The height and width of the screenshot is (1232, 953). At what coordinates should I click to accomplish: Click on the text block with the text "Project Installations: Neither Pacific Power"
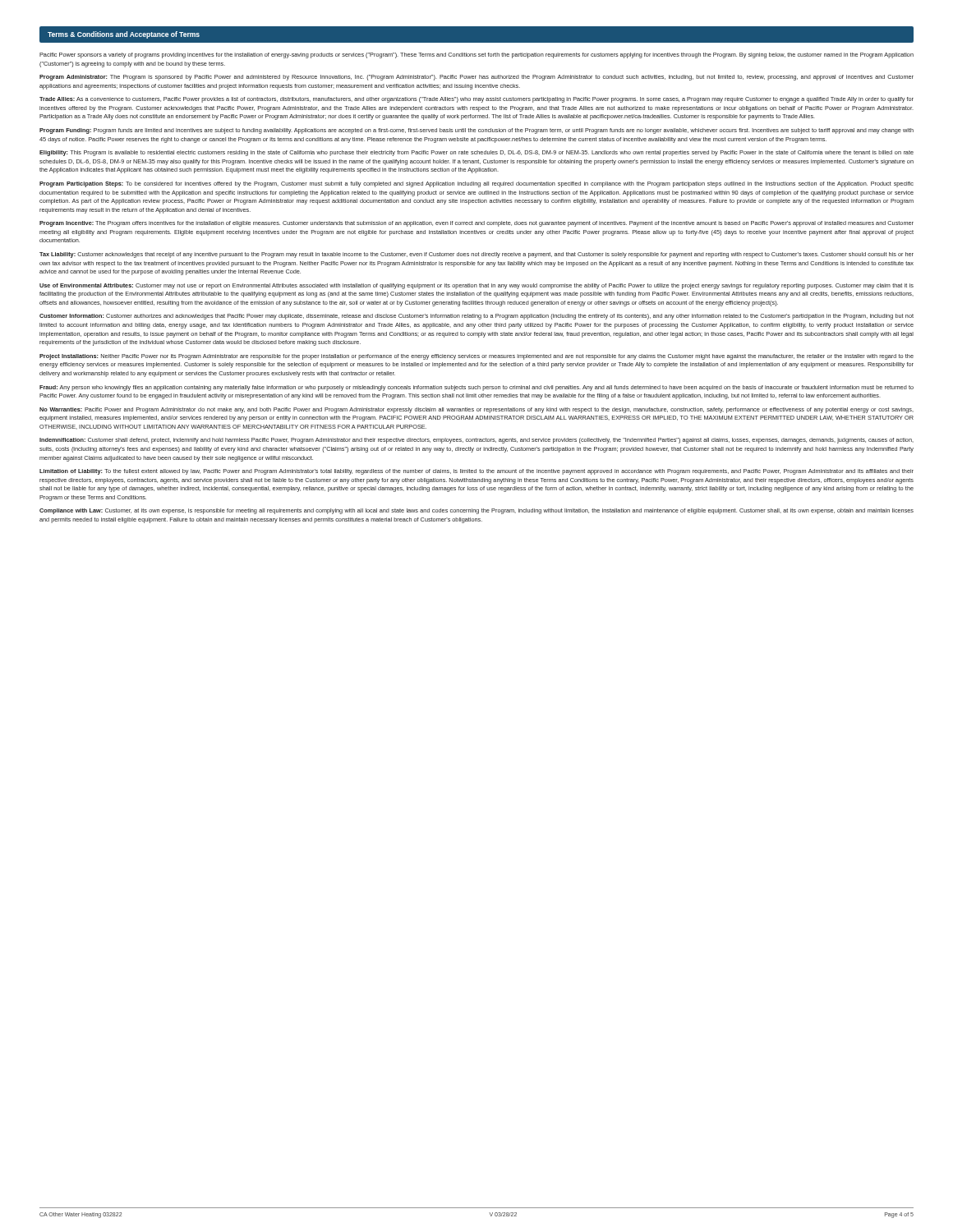click(476, 364)
